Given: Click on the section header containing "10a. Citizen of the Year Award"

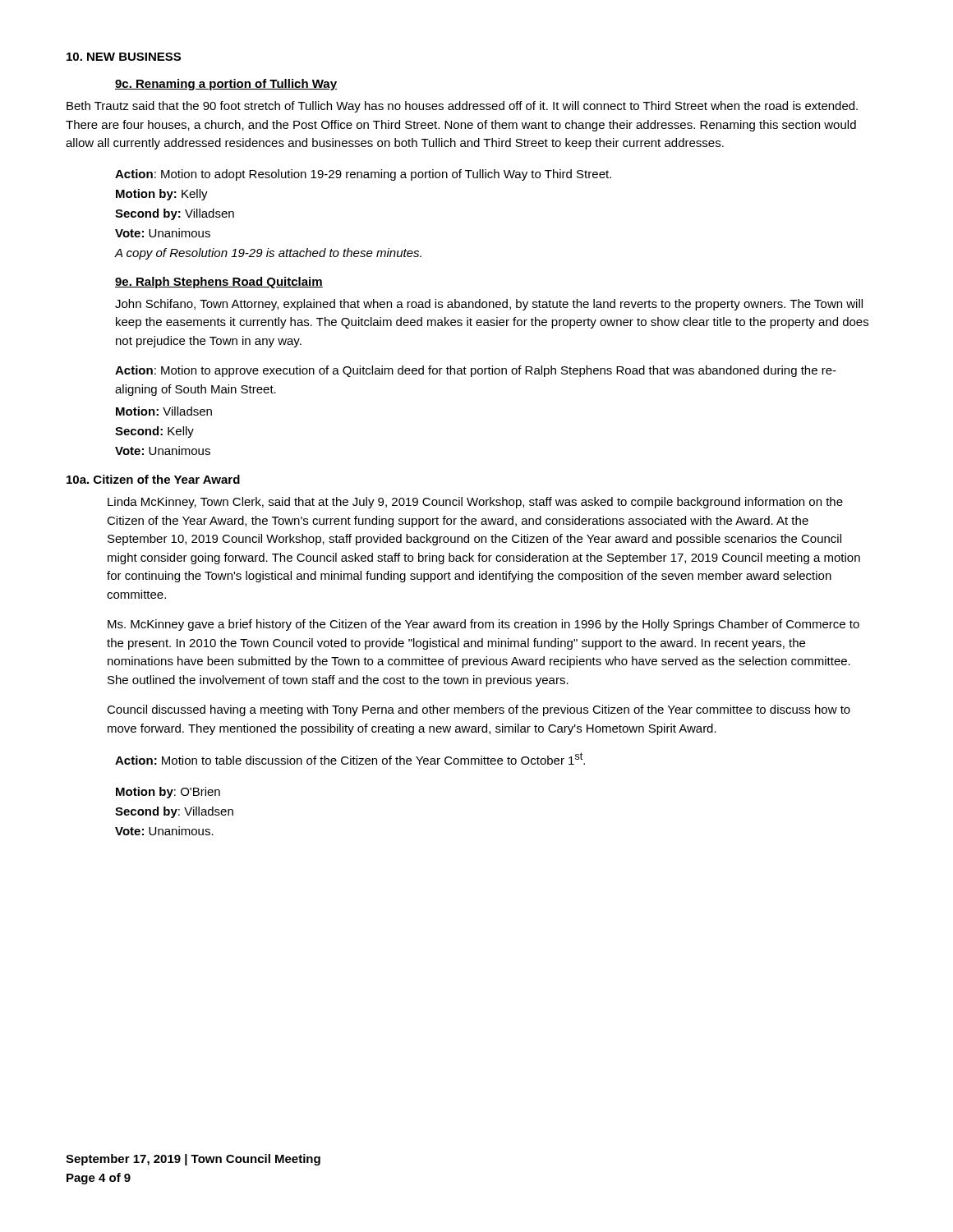Looking at the screenshot, I should click(x=153, y=479).
